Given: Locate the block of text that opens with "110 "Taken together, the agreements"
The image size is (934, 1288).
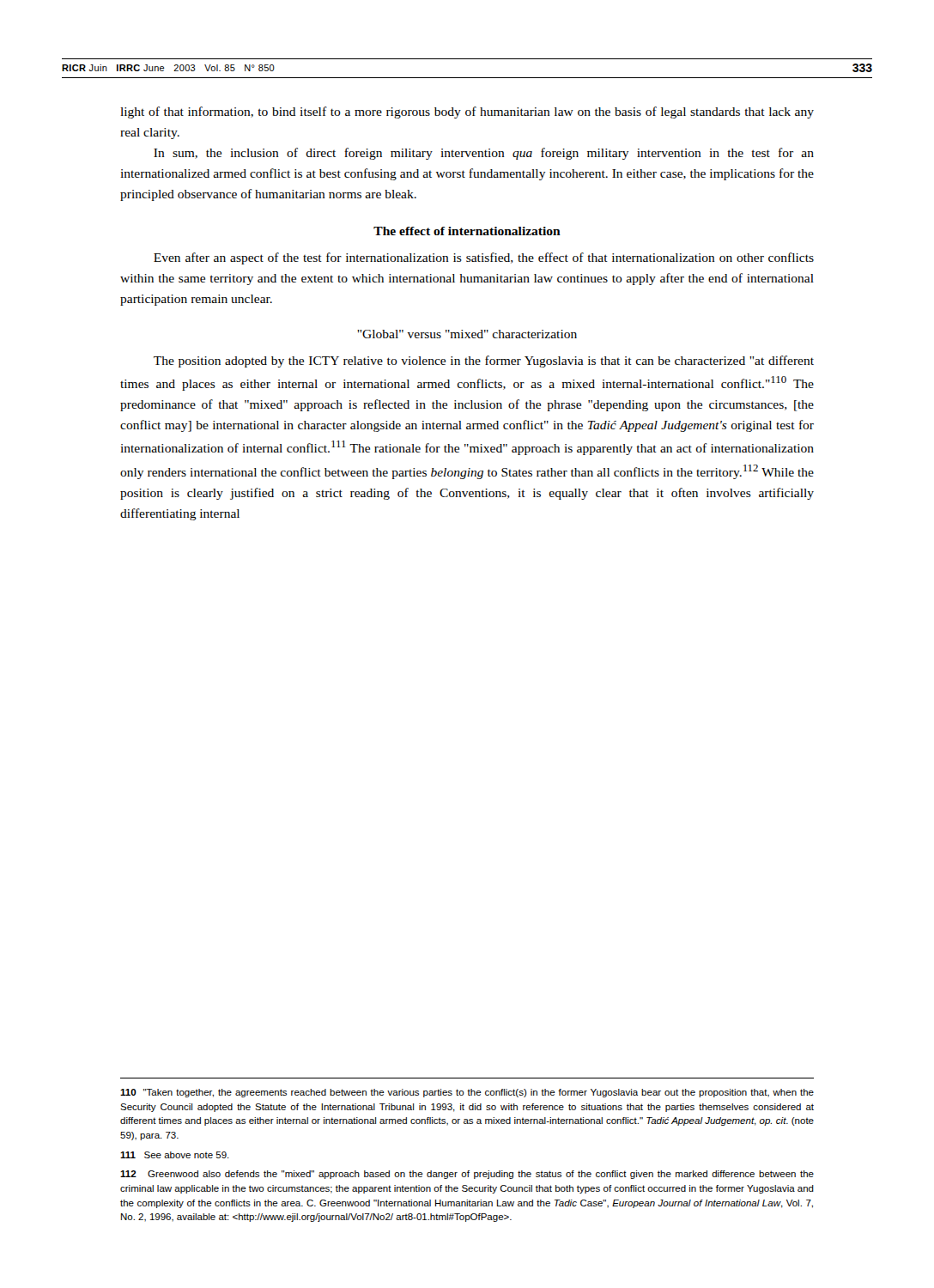Looking at the screenshot, I should tap(467, 1114).
